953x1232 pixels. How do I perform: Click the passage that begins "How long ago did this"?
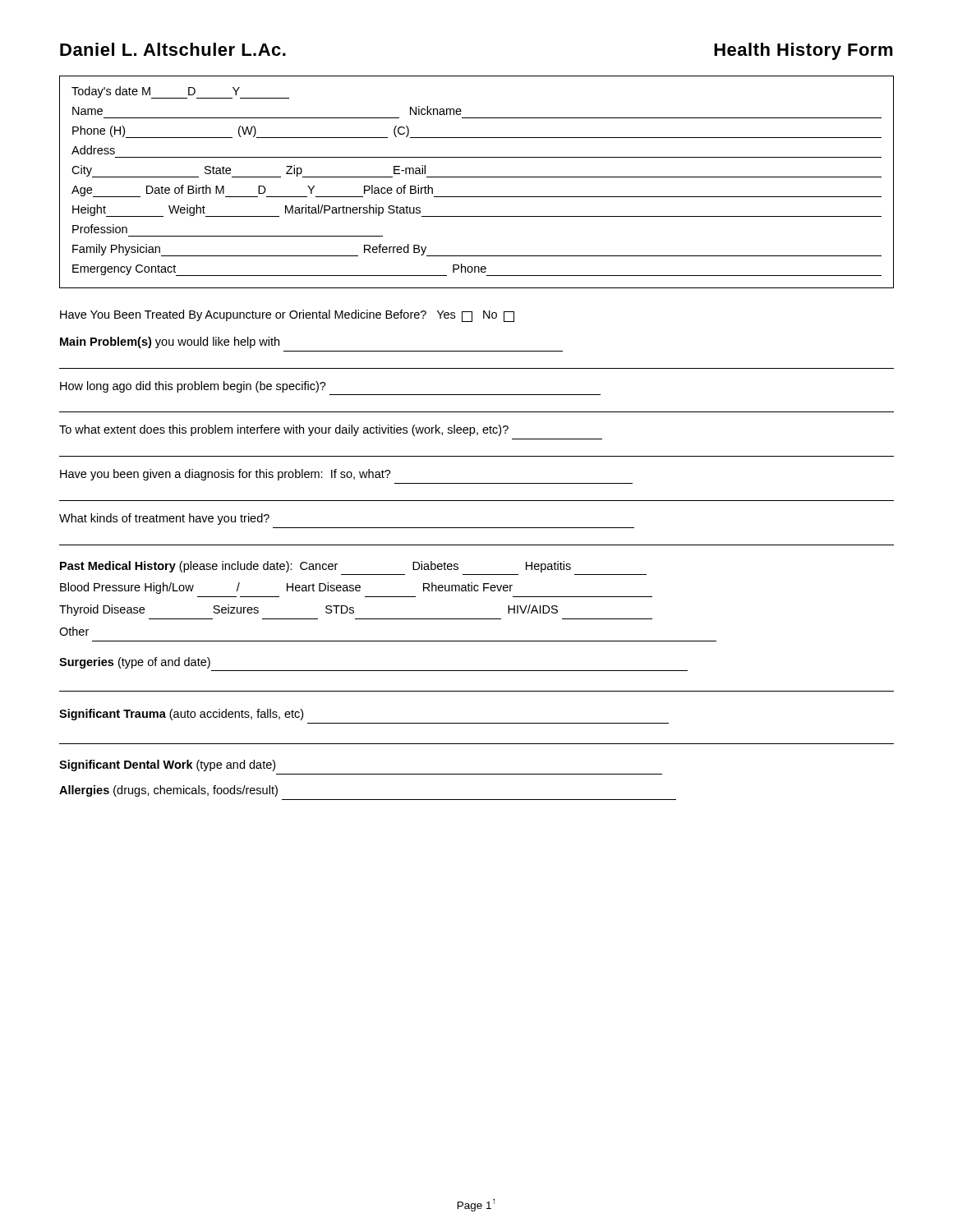[x=476, y=395]
